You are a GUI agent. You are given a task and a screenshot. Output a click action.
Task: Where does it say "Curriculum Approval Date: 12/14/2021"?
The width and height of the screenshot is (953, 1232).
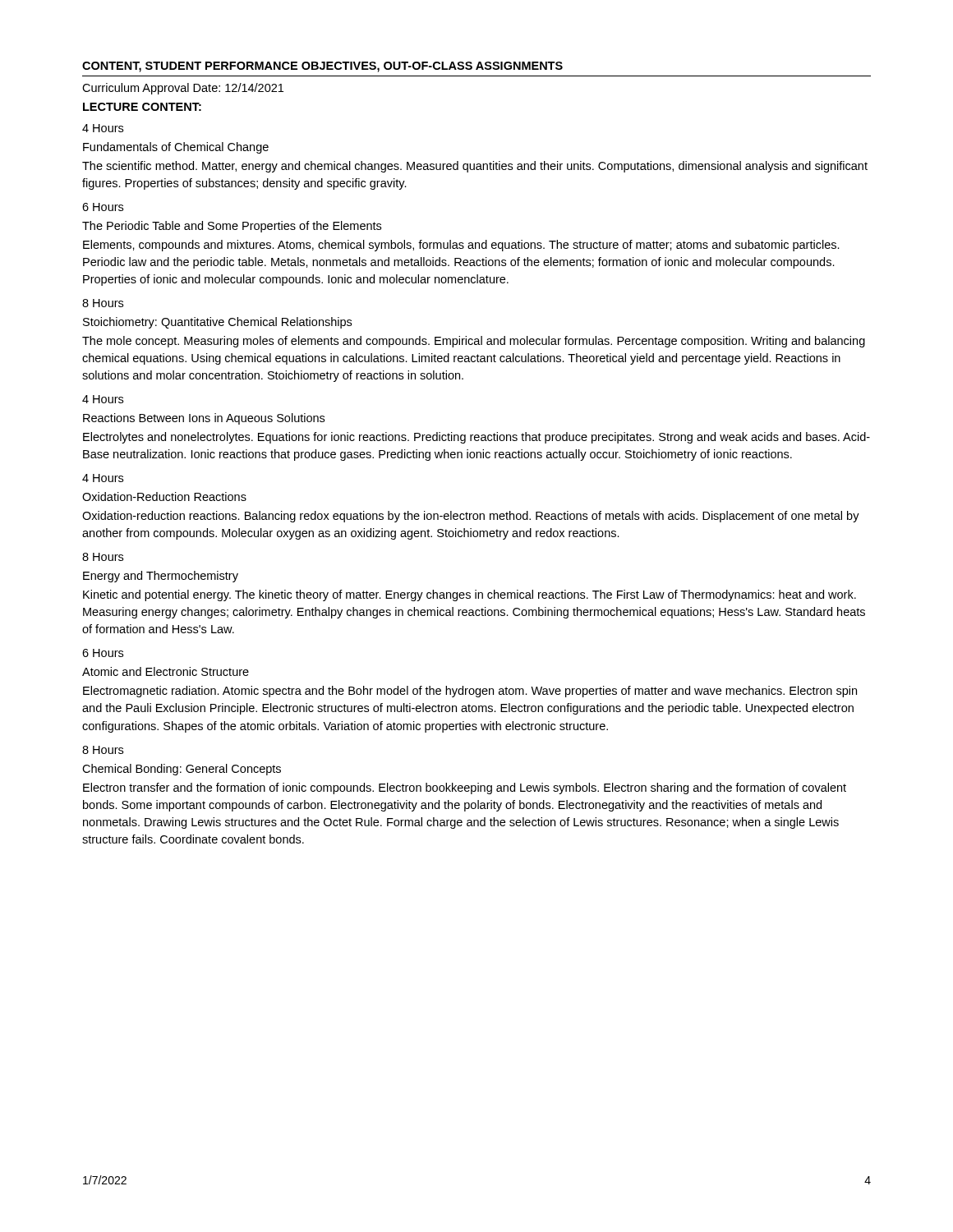(x=183, y=88)
